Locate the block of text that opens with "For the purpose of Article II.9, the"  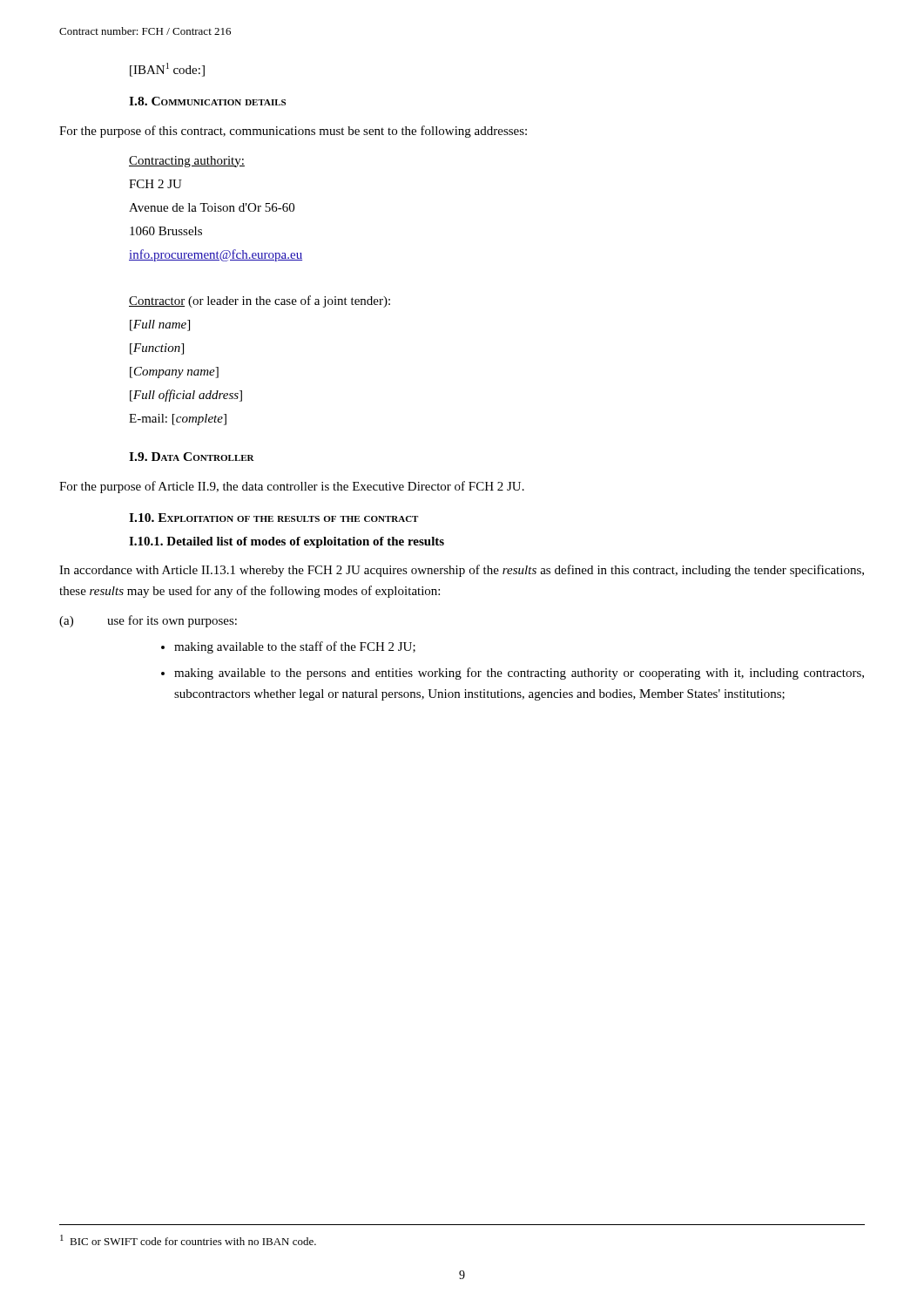[x=292, y=486]
